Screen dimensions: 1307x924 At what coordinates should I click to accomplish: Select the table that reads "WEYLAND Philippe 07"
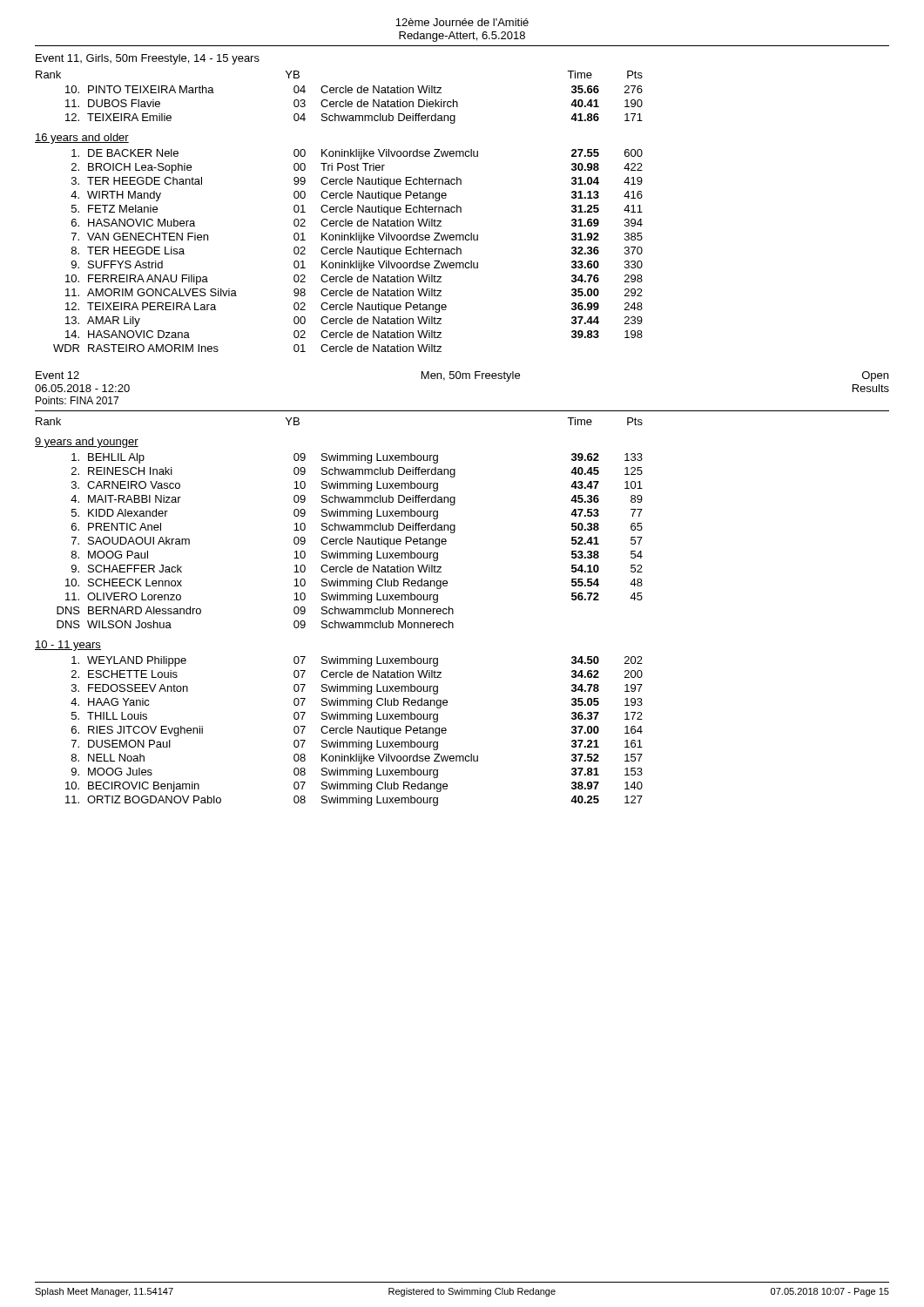click(x=462, y=730)
